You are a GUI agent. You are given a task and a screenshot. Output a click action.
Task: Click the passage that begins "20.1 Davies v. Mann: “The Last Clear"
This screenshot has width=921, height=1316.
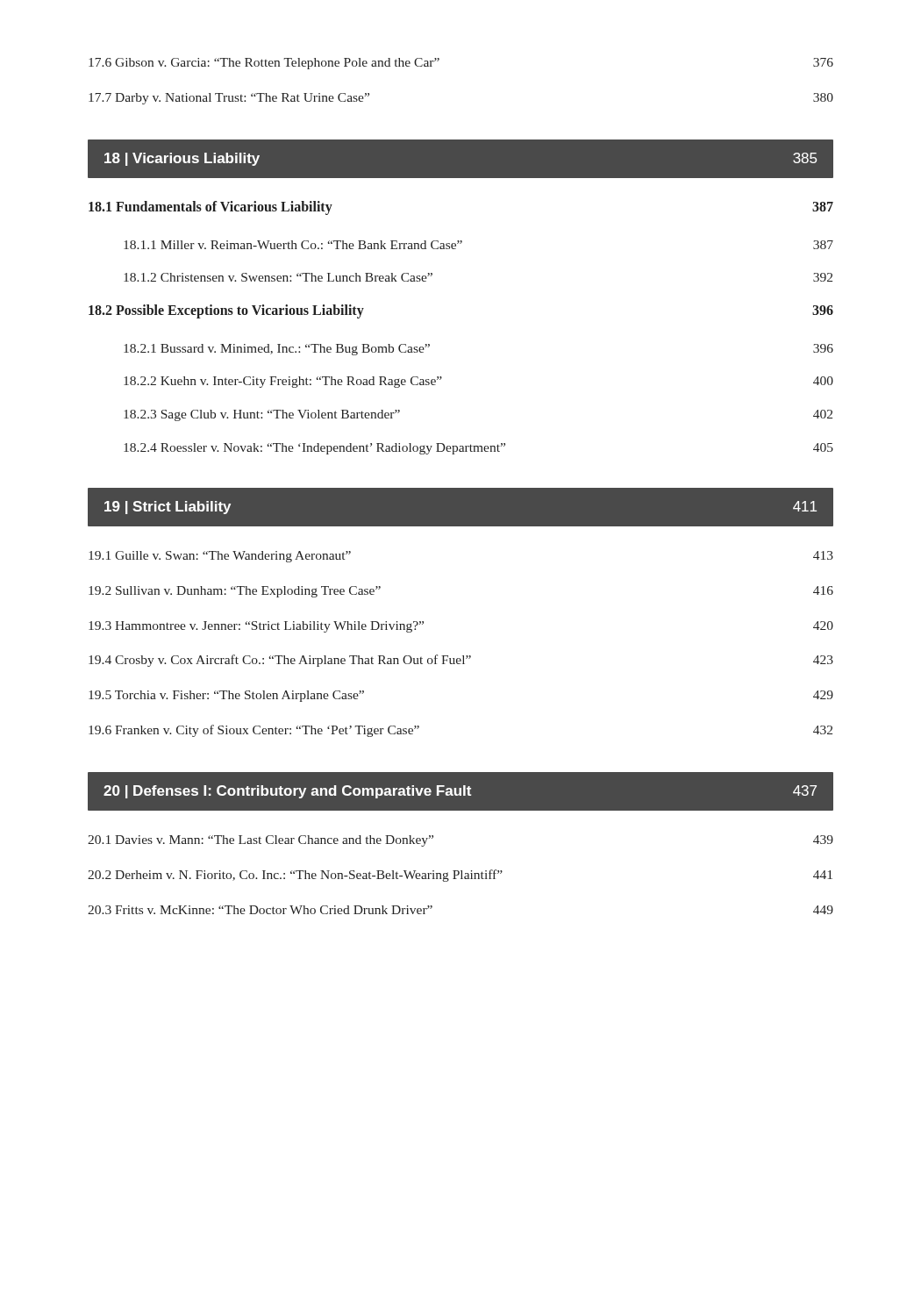(x=254, y=841)
